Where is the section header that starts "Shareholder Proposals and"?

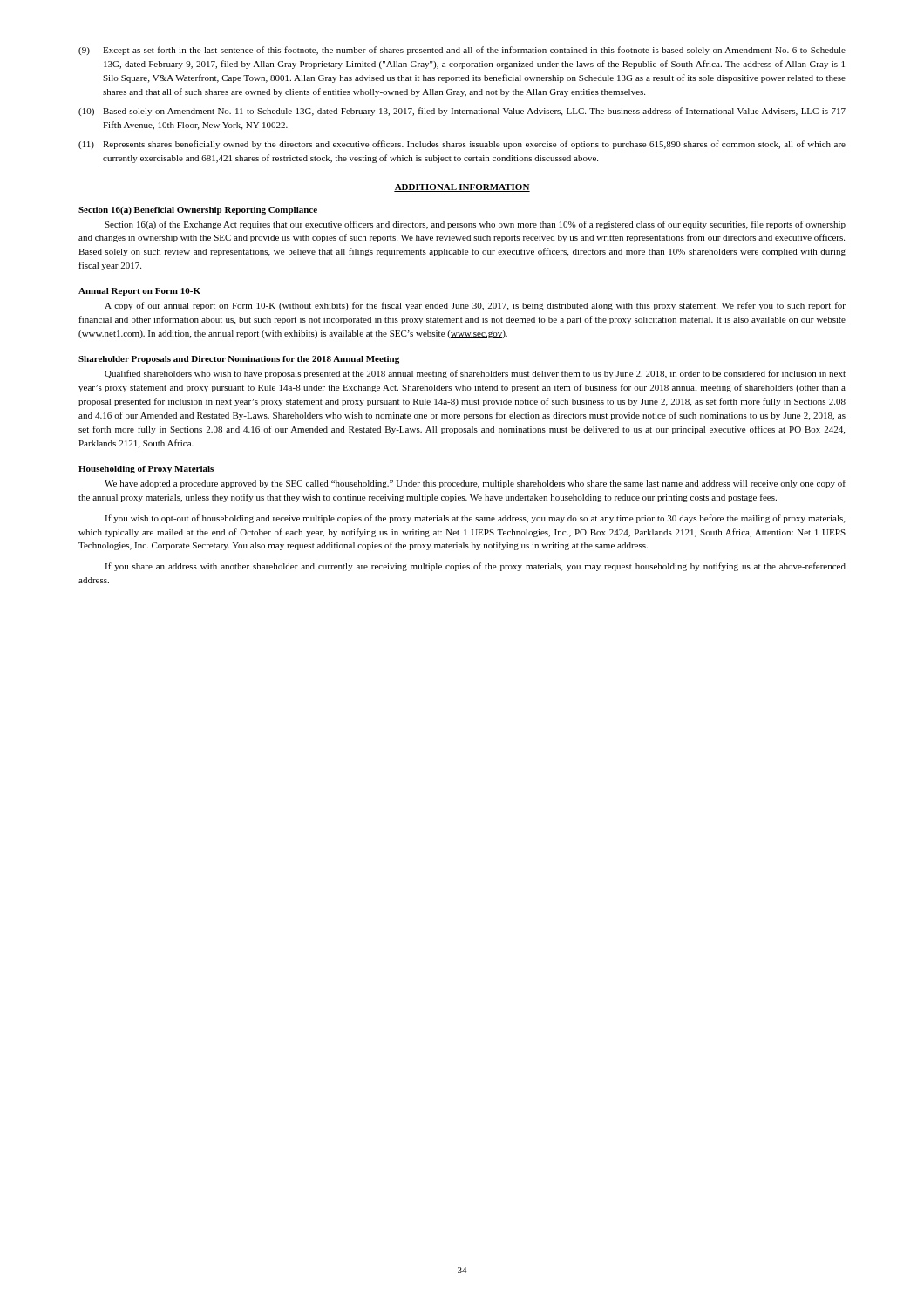(x=239, y=358)
